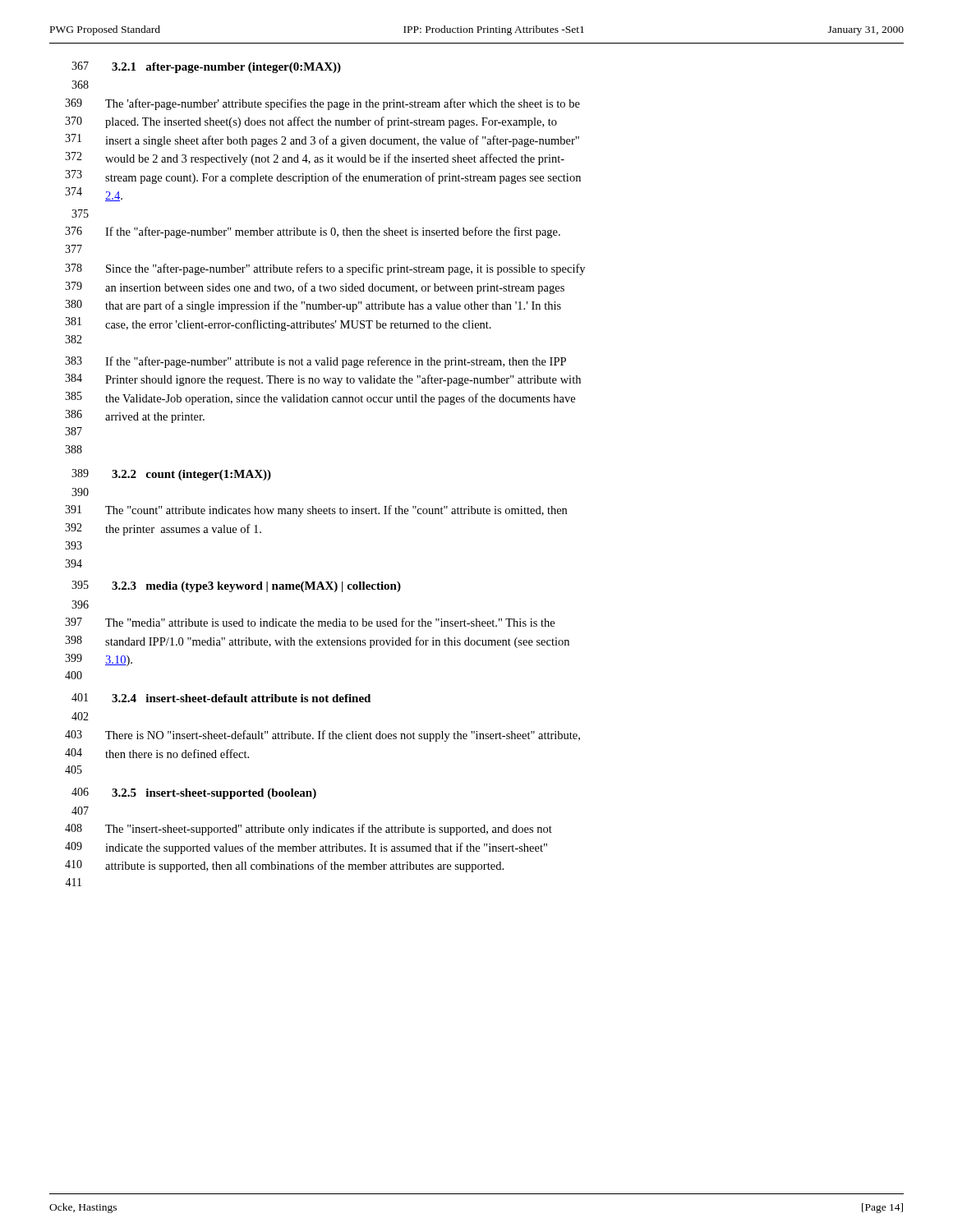
Task: Select the passage starting "397 398 399 400 The"
Action: click(476, 651)
